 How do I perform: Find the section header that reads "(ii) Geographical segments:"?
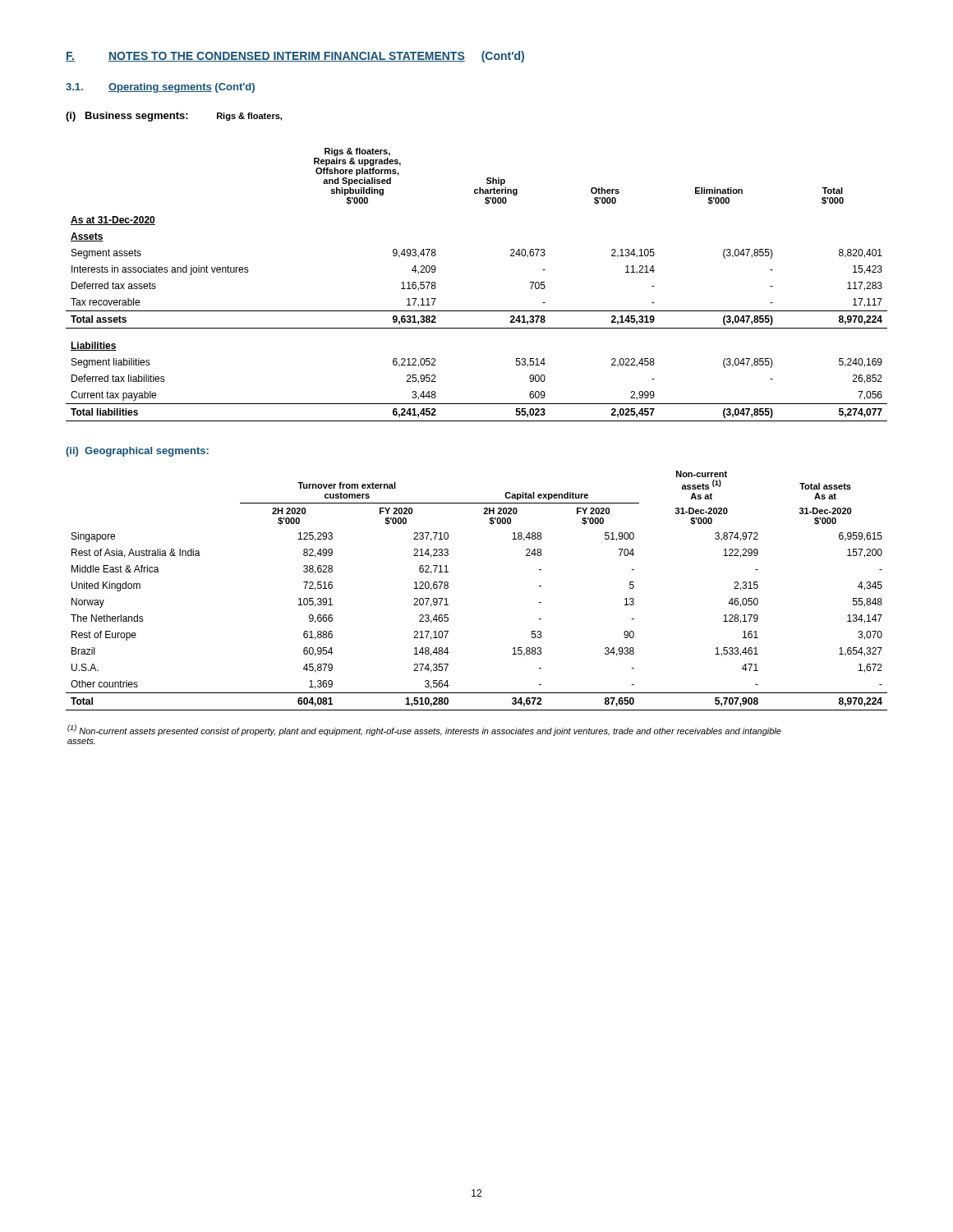point(138,451)
